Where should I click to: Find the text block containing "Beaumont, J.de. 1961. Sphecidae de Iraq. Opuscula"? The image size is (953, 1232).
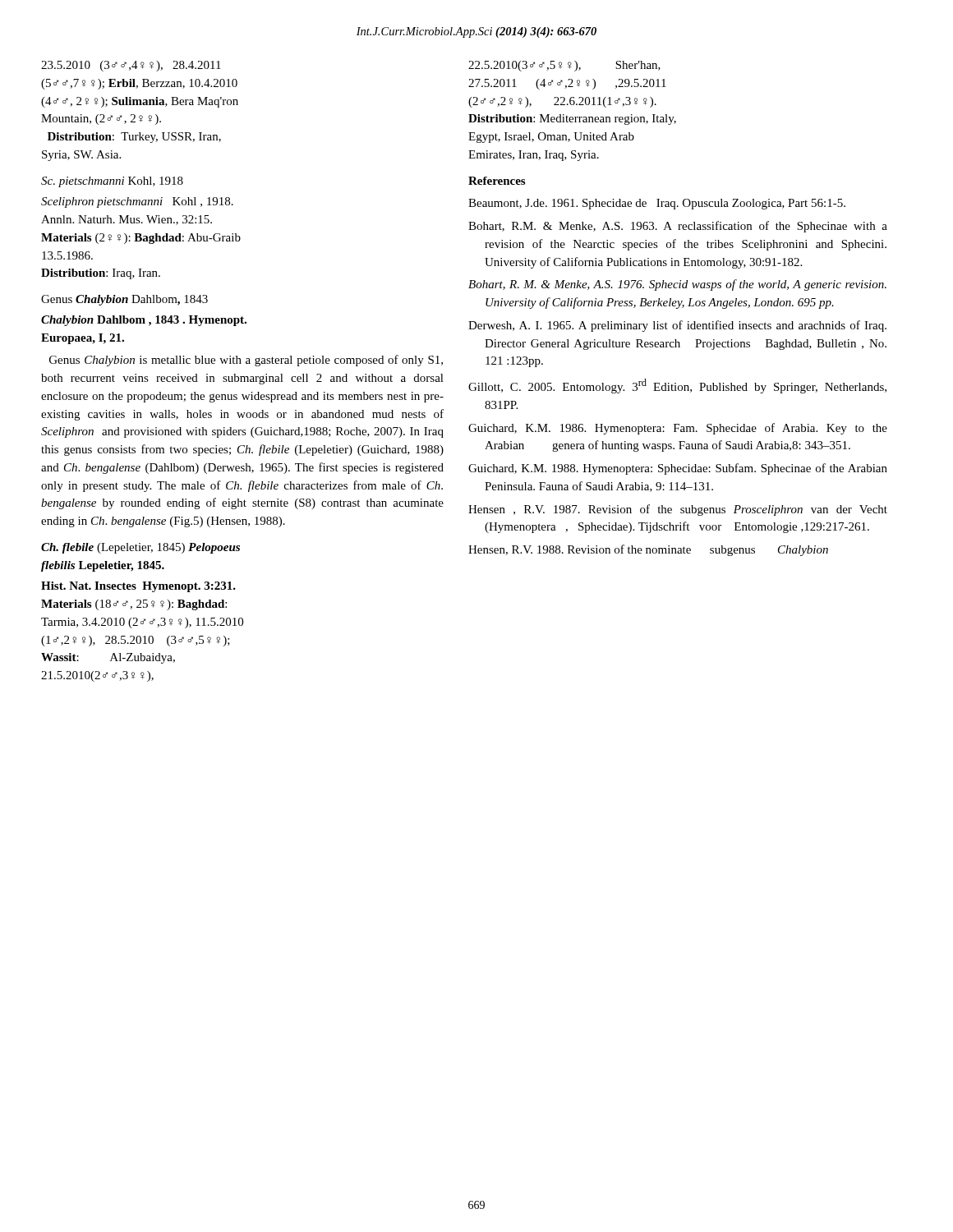(657, 203)
